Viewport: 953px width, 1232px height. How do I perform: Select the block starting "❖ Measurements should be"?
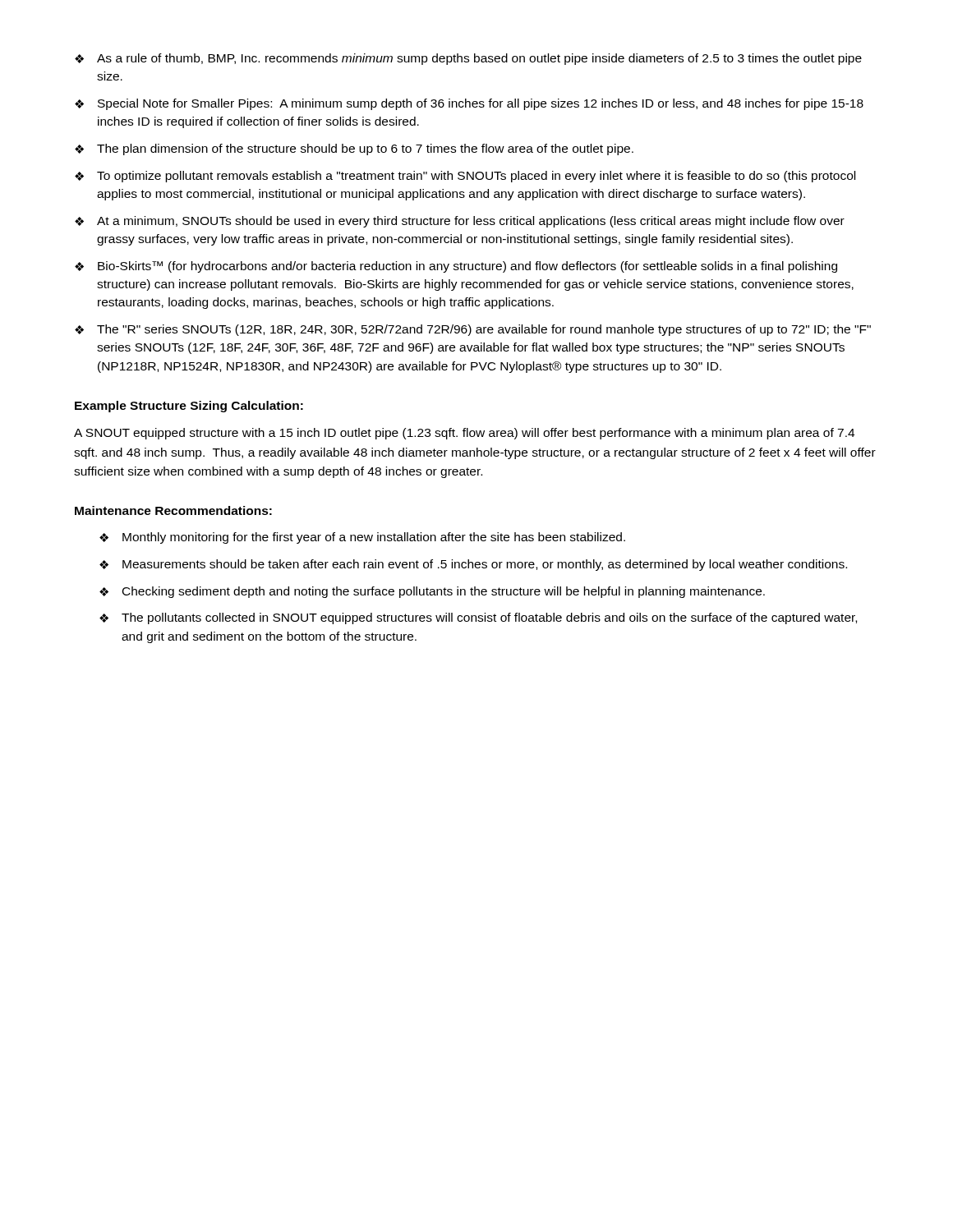click(x=489, y=564)
